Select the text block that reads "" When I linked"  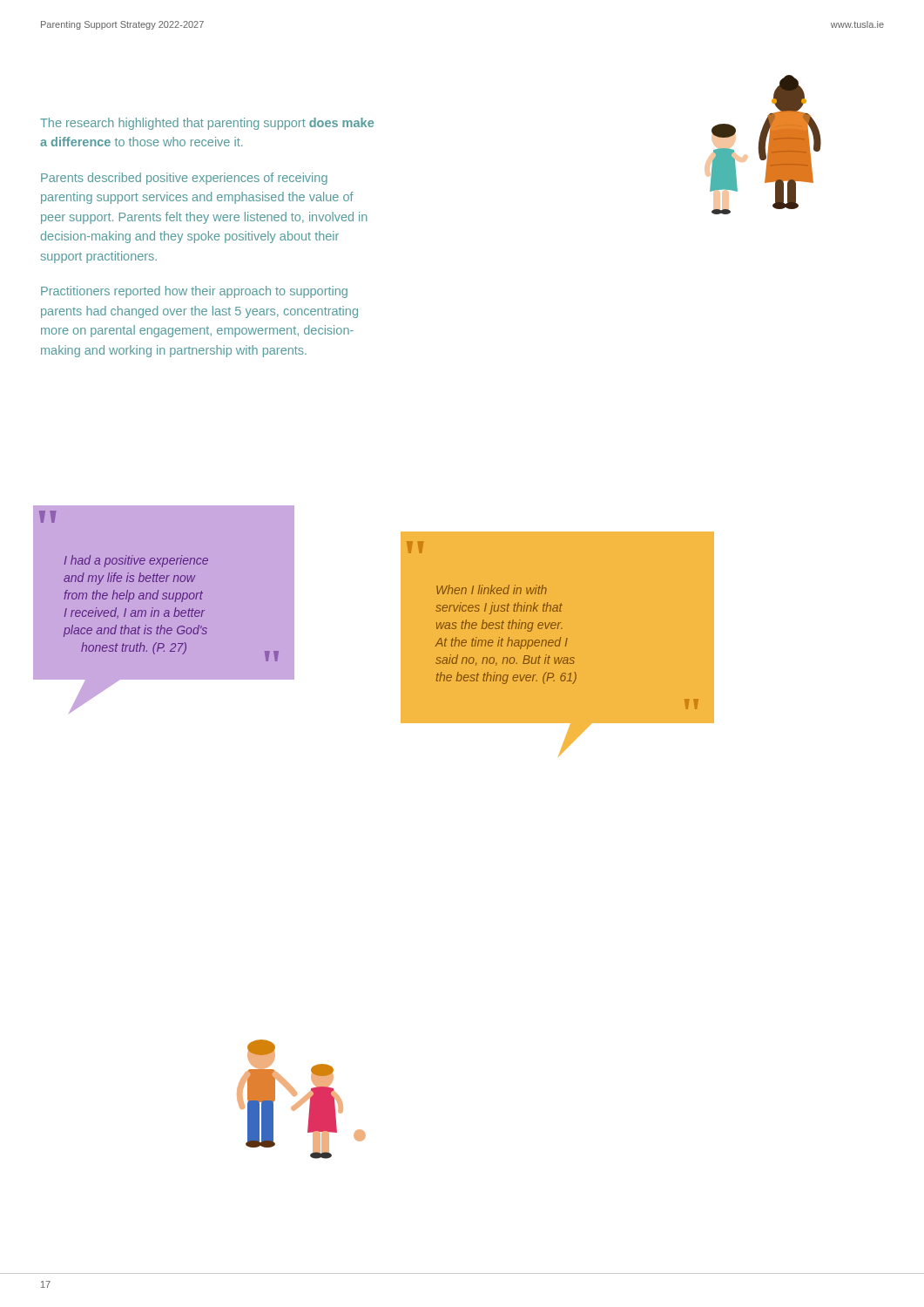549,645
